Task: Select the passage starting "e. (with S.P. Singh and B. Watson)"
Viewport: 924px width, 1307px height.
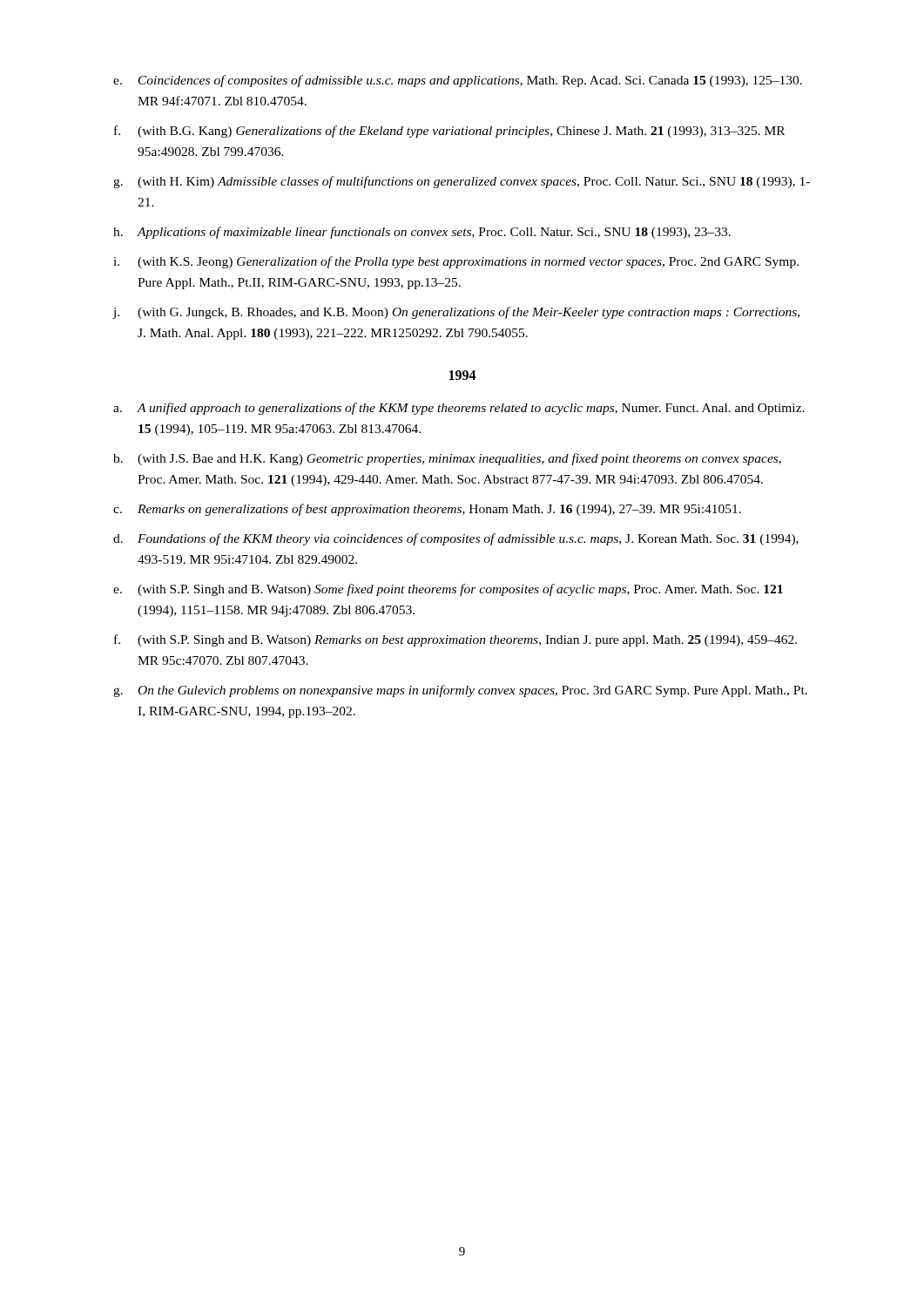Action: [x=462, y=600]
